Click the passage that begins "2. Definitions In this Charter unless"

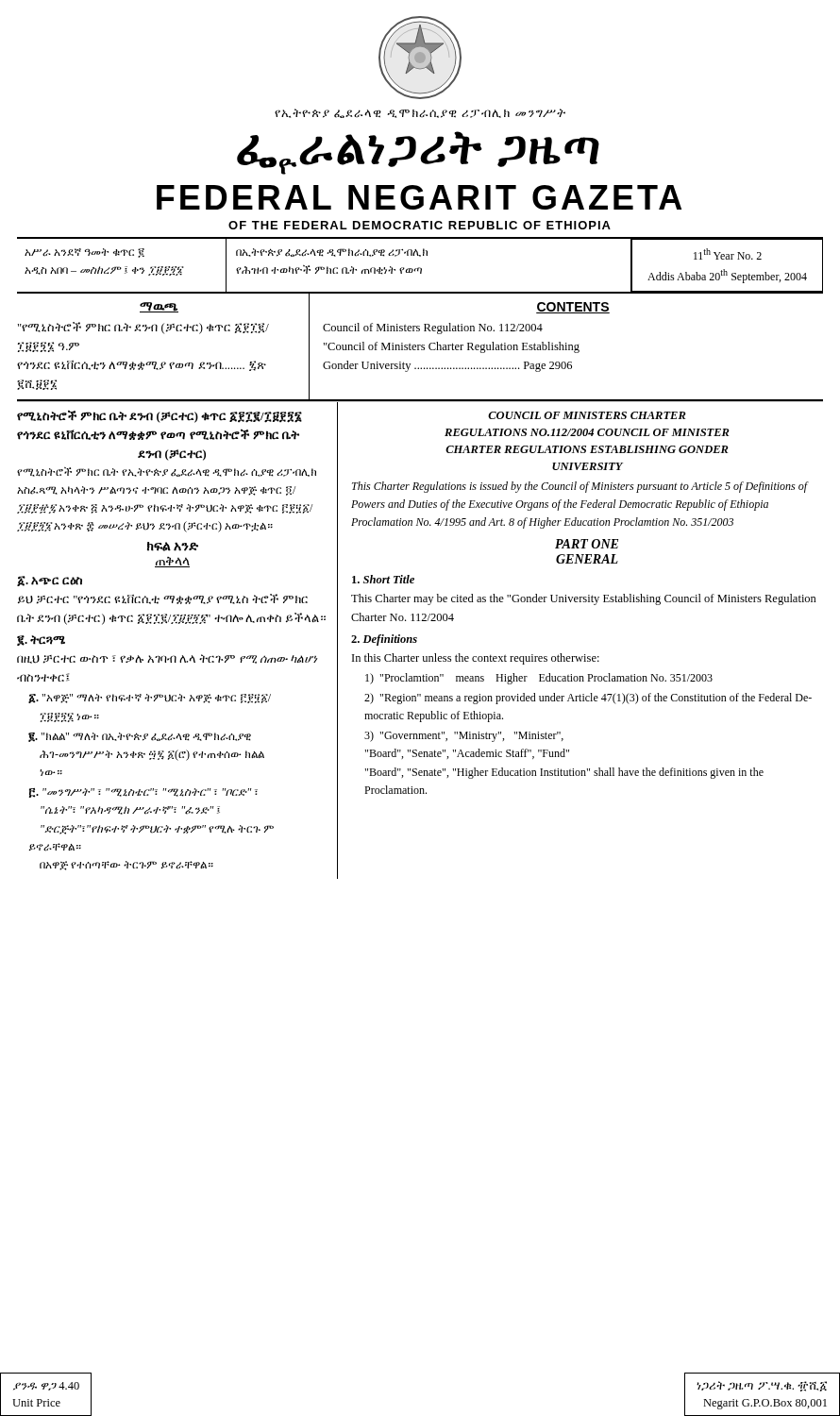475,648
